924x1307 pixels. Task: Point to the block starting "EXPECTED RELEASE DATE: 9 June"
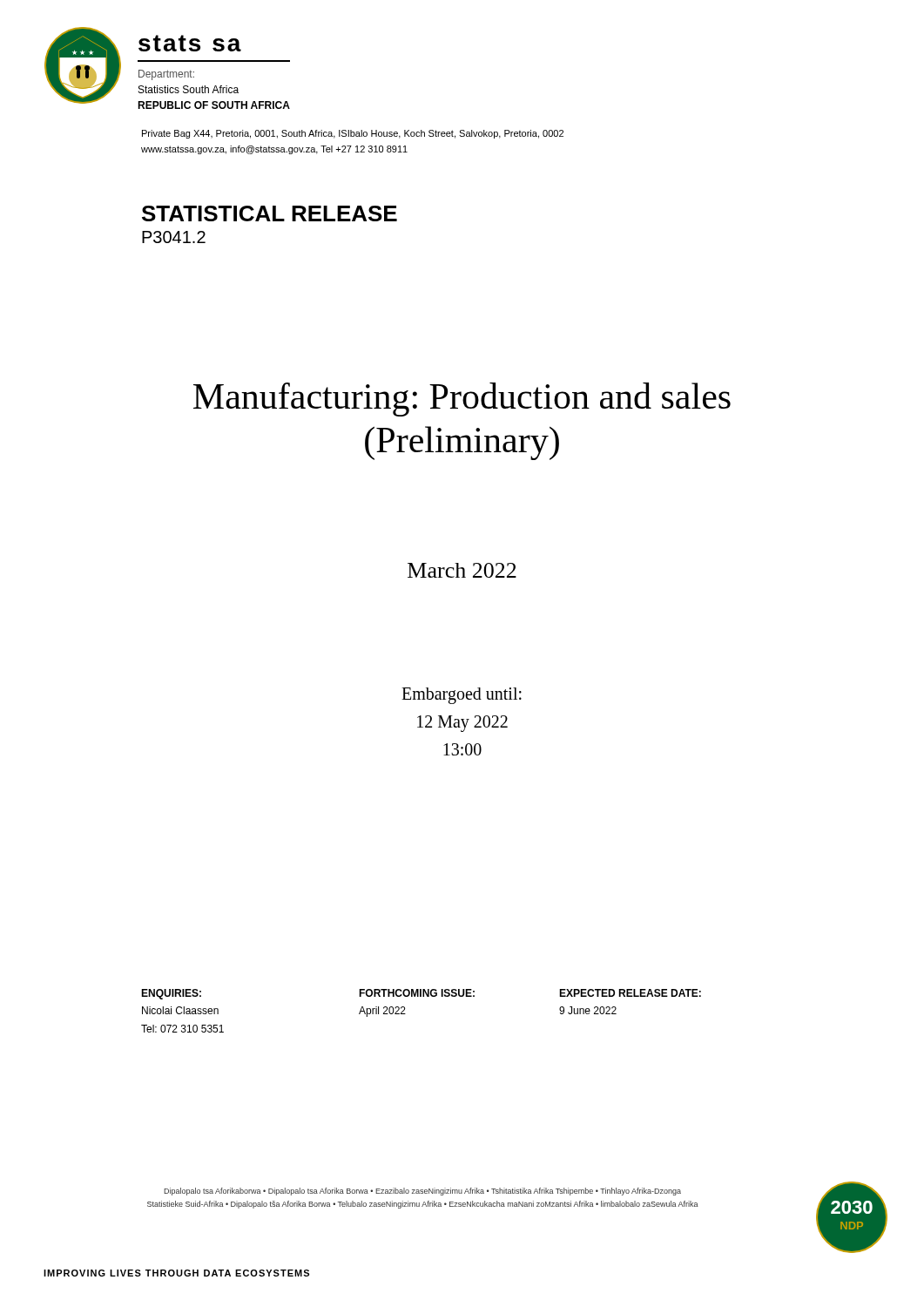click(630, 1002)
